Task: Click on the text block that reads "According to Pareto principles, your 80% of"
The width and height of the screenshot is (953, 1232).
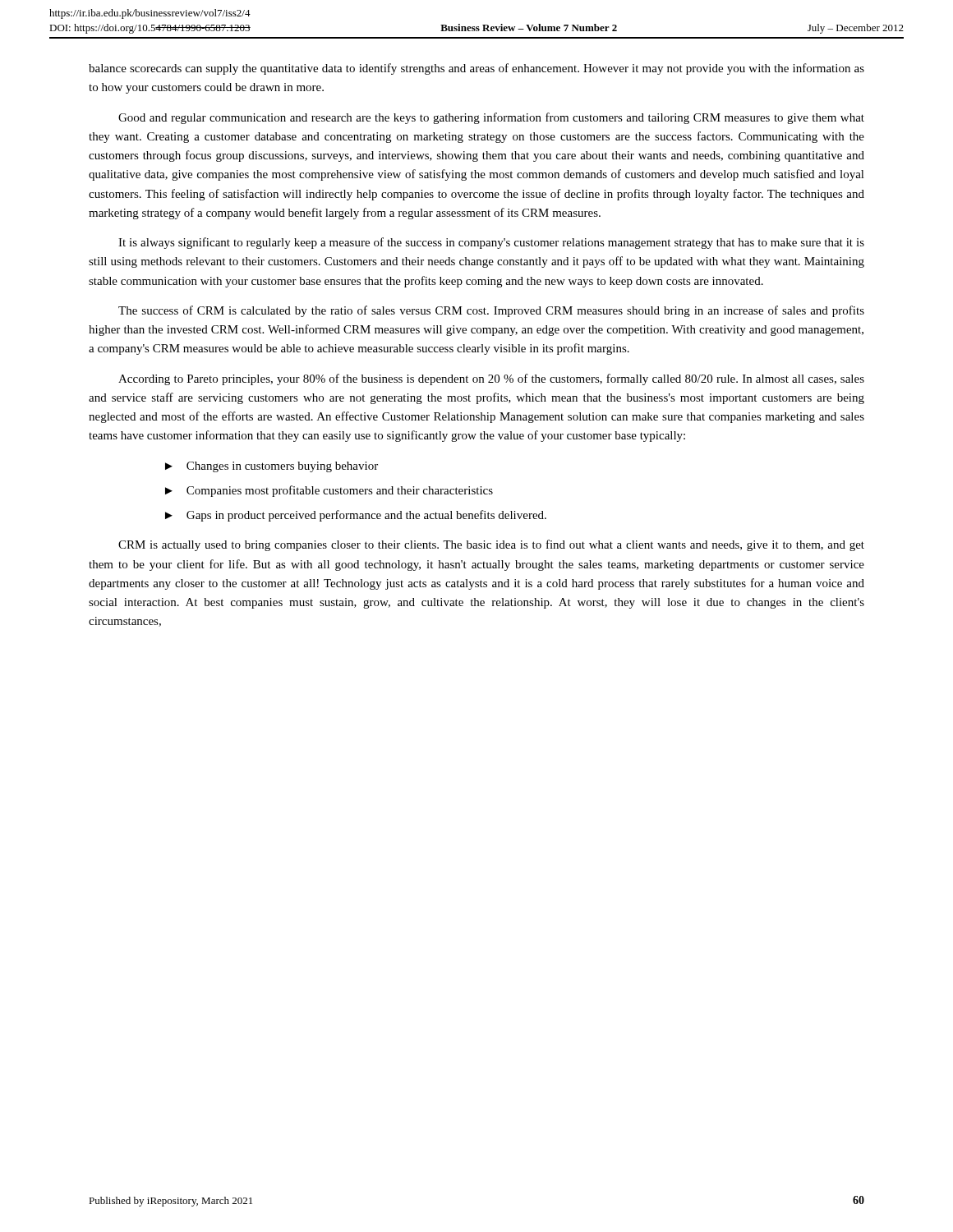Action: [476, 407]
